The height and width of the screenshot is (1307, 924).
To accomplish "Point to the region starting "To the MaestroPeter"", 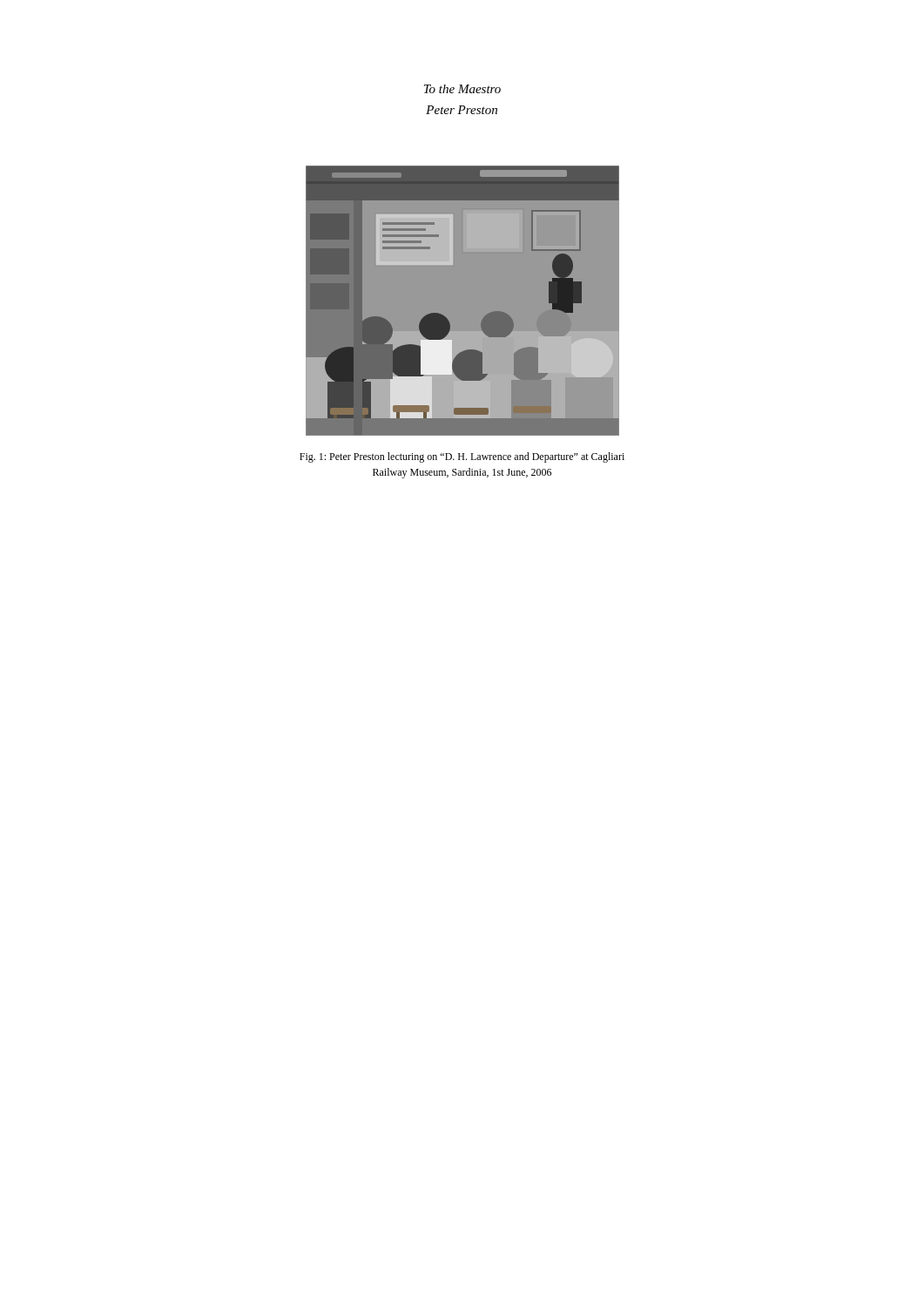I will pyautogui.click(x=462, y=99).
